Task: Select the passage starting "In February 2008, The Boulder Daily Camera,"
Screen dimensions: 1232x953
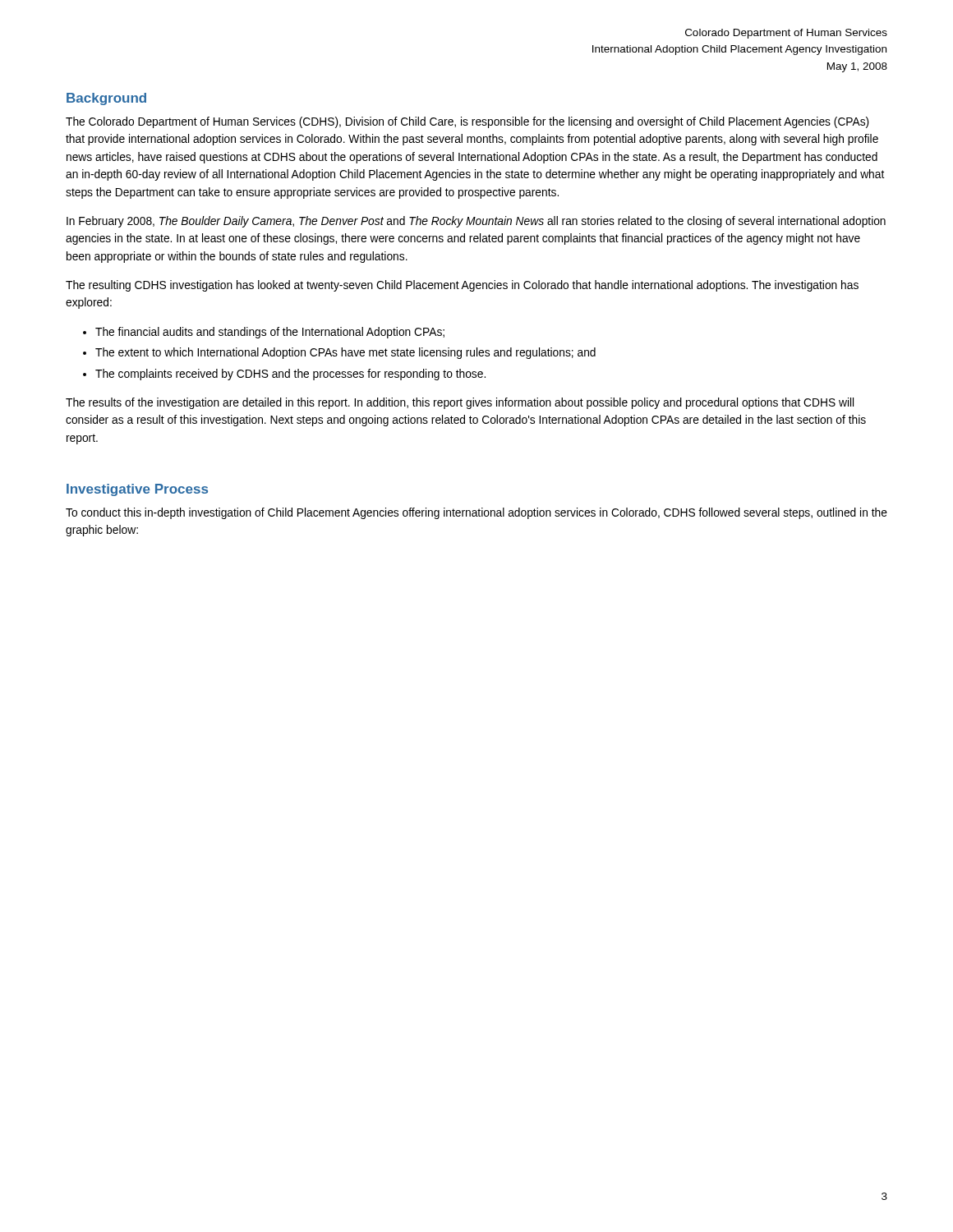Action: coord(476,239)
